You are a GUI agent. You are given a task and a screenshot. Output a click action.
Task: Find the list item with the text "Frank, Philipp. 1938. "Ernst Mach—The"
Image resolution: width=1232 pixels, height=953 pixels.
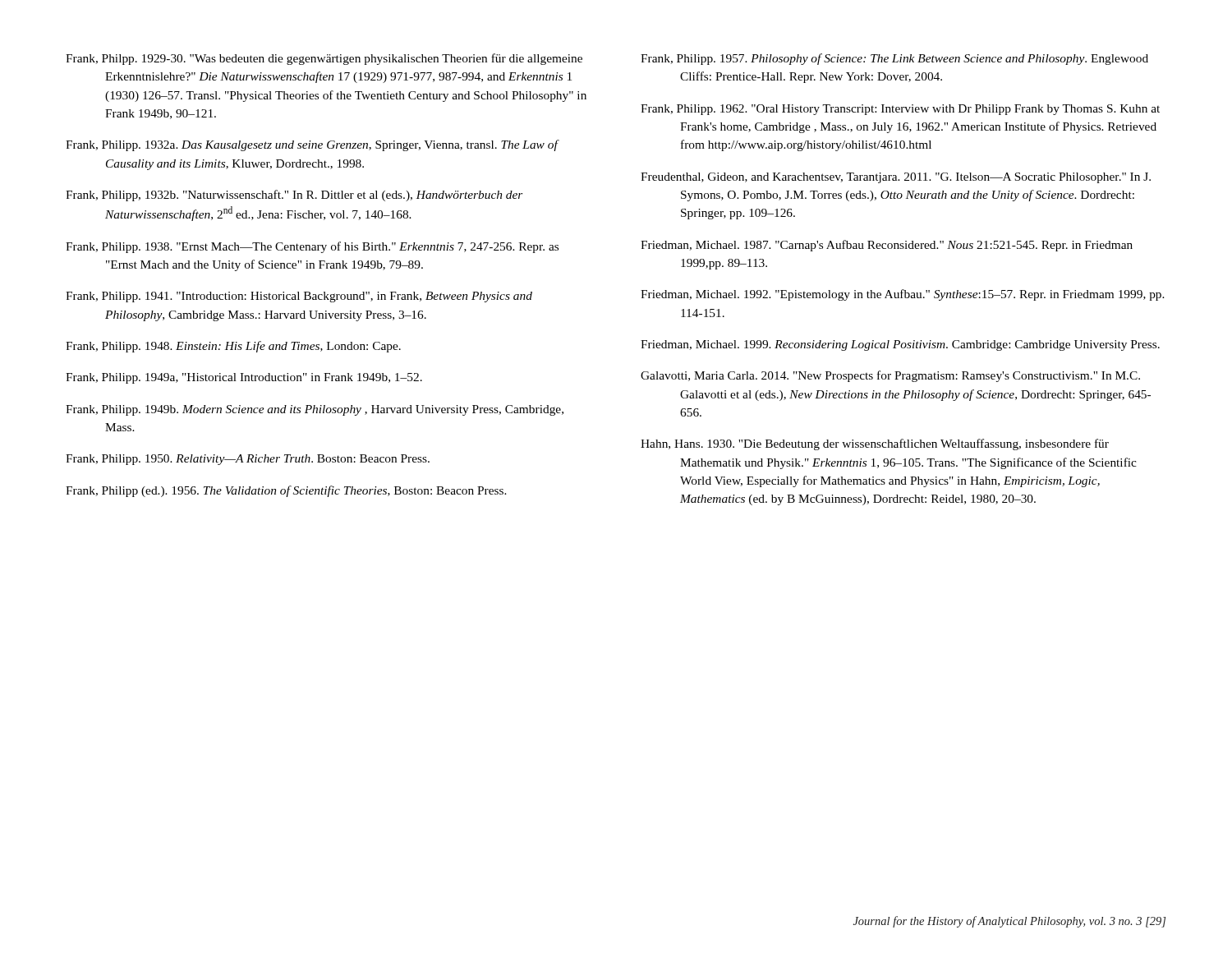(312, 255)
